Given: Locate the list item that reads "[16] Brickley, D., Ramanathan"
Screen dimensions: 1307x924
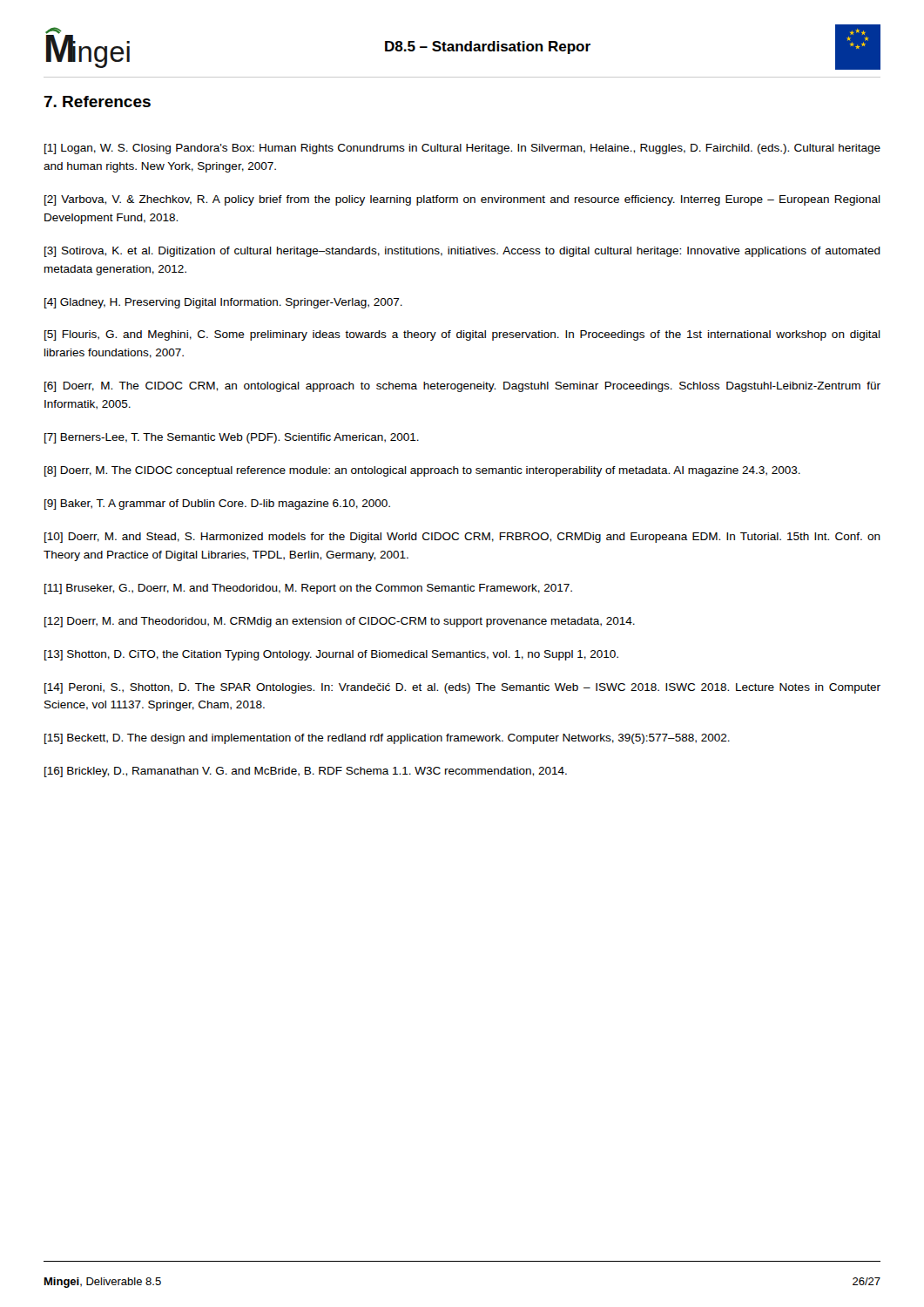Looking at the screenshot, I should pyautogui.click(x=306, y=771).
